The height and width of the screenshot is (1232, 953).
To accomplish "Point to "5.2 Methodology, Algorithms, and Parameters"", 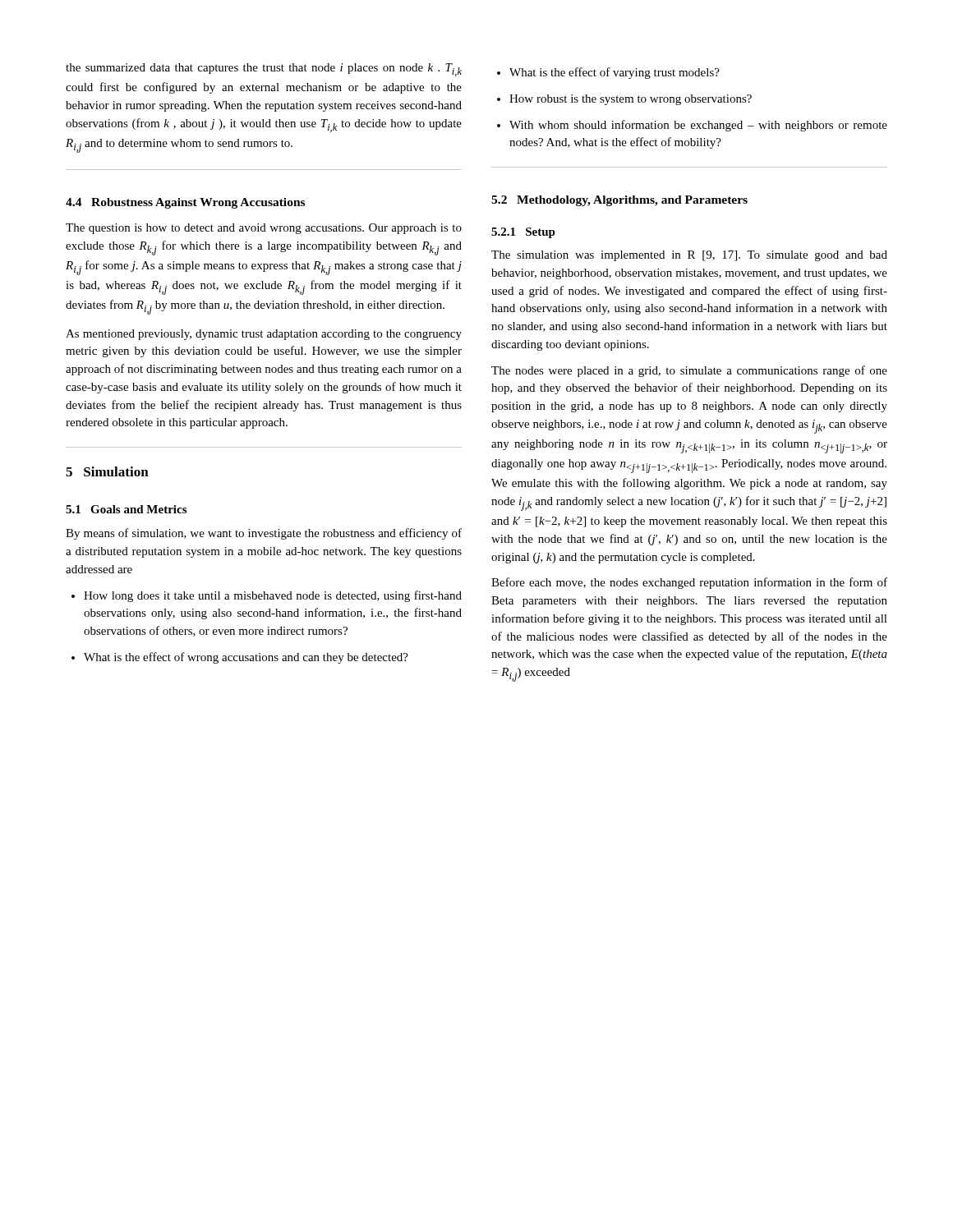I will click(x=619, y=199).
